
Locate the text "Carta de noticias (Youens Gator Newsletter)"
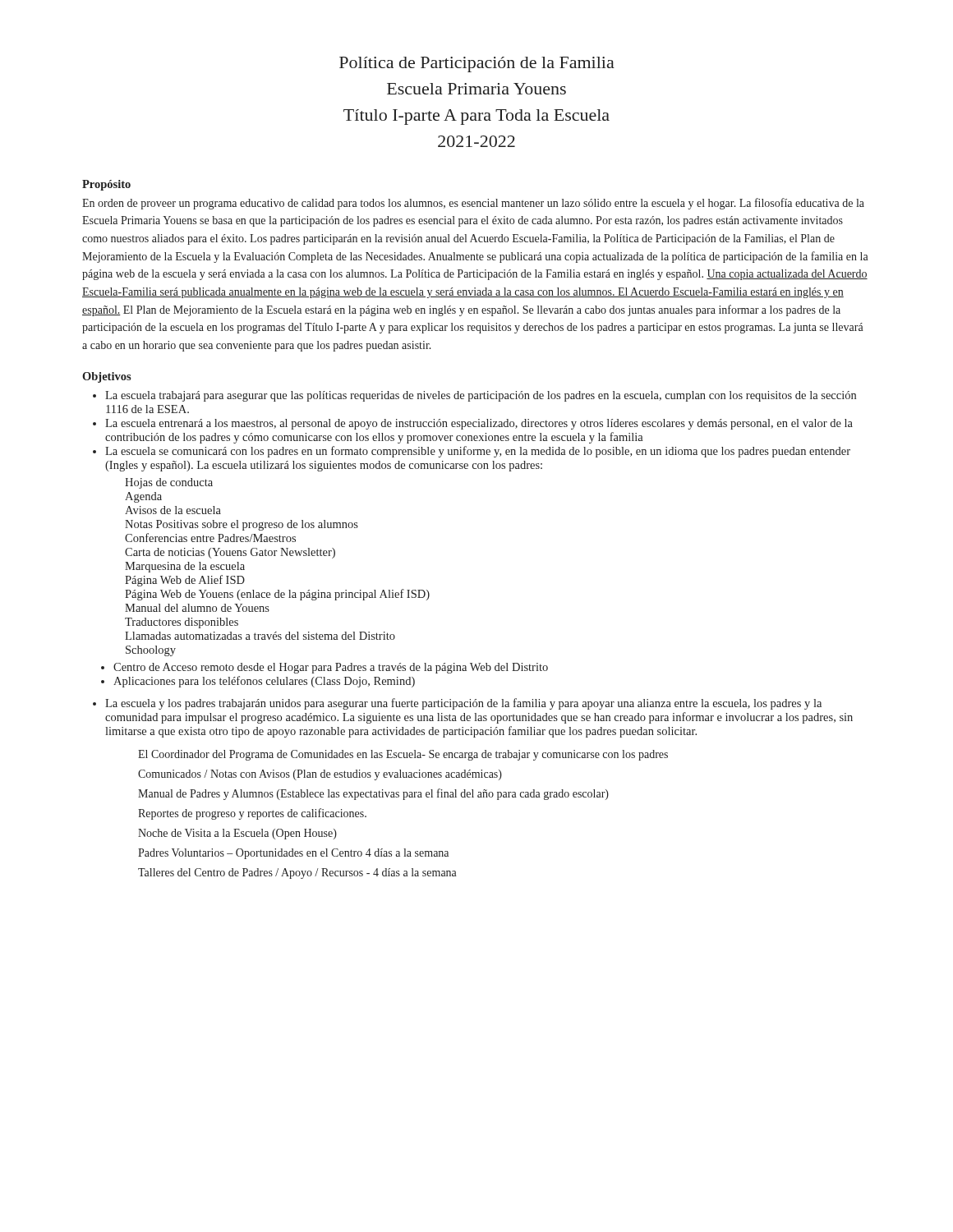coord(230,553)
